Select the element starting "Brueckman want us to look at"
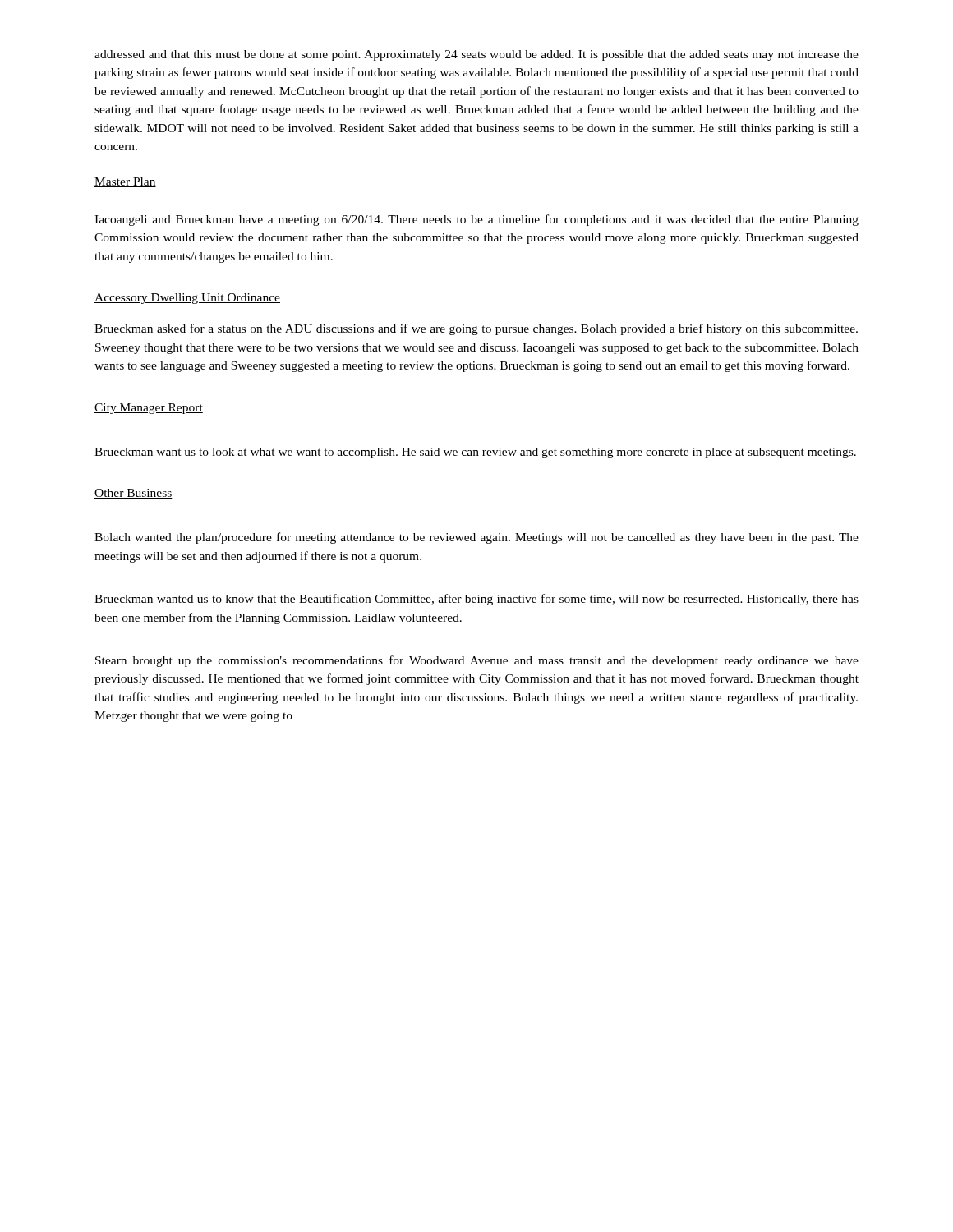The image size is (953, 1232). 476,452
